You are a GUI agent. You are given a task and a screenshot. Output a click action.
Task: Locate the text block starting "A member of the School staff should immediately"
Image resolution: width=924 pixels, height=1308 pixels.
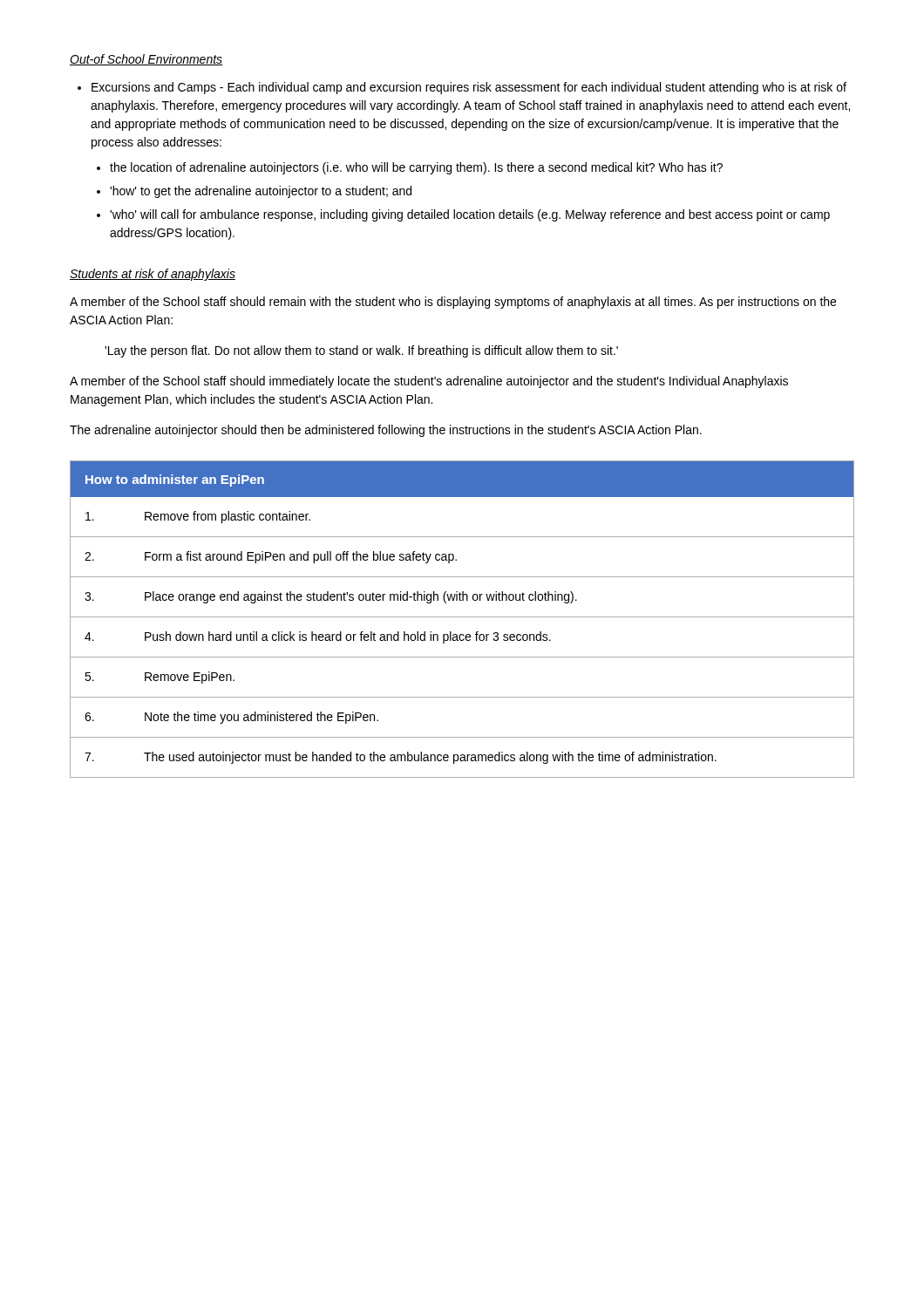tap(429, 390)
